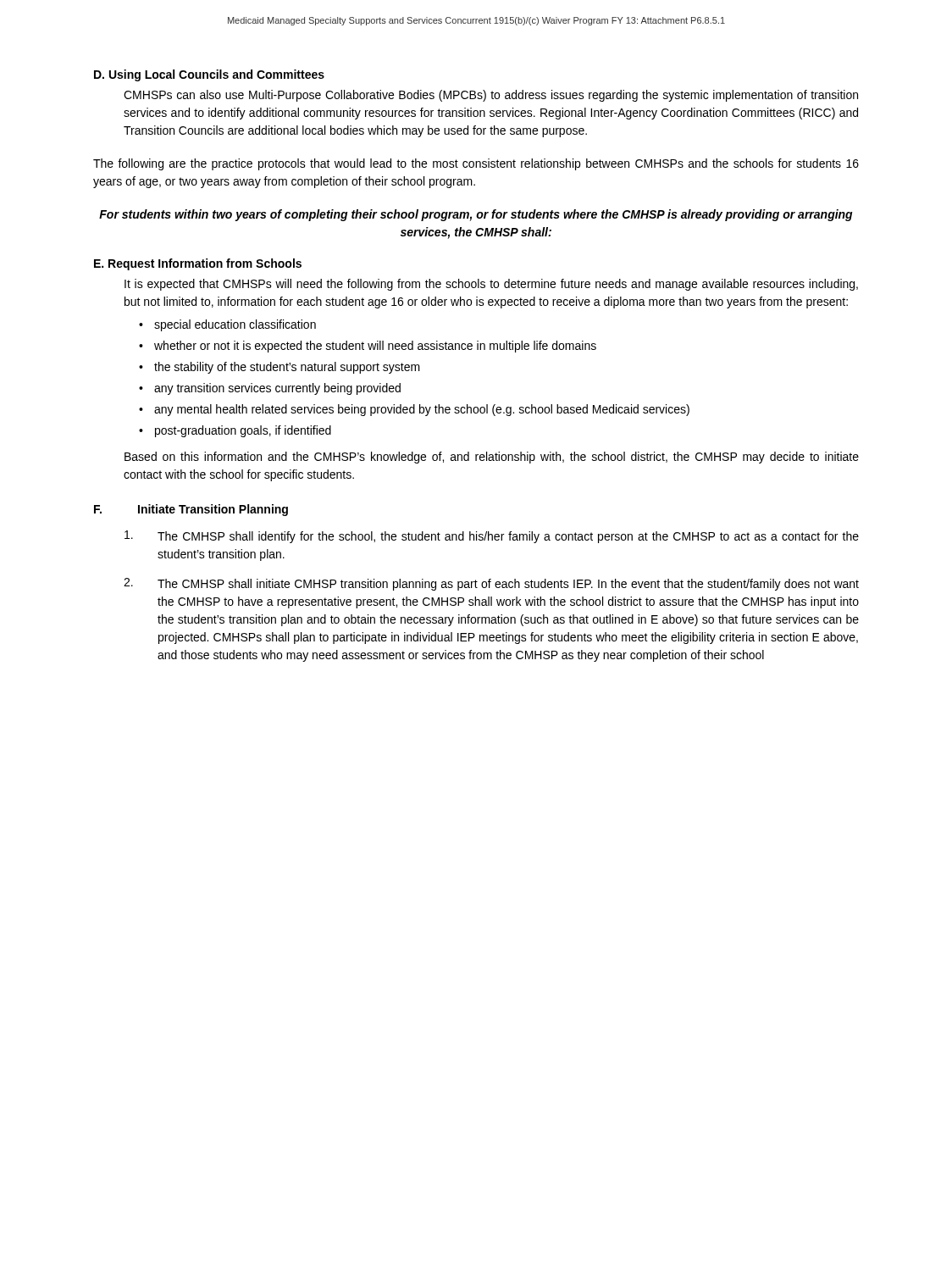
Task: Where does it say "F. Initiate Transition Planning"?
Action: (191, 509)
